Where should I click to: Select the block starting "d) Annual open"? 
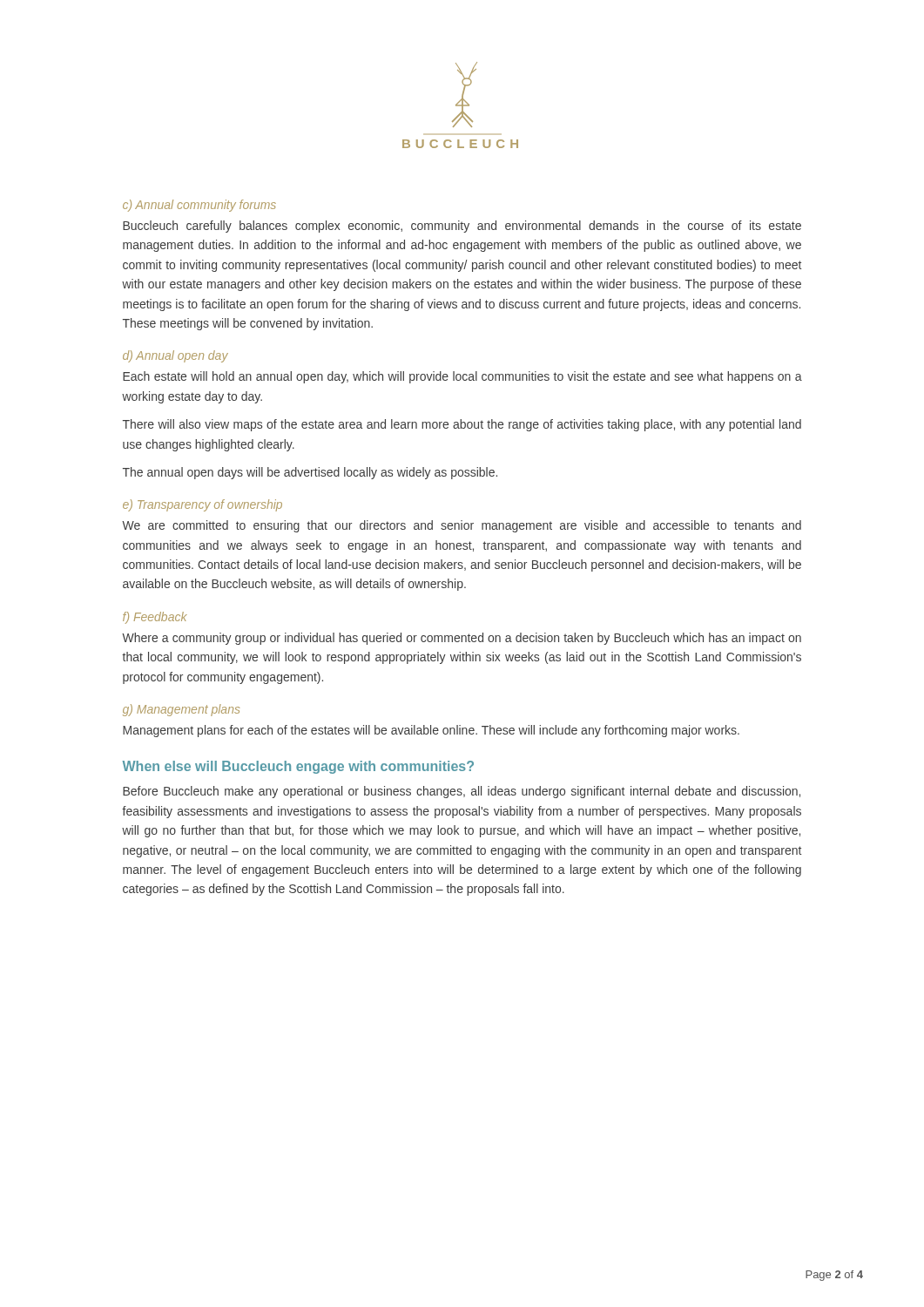coord(175,356)
